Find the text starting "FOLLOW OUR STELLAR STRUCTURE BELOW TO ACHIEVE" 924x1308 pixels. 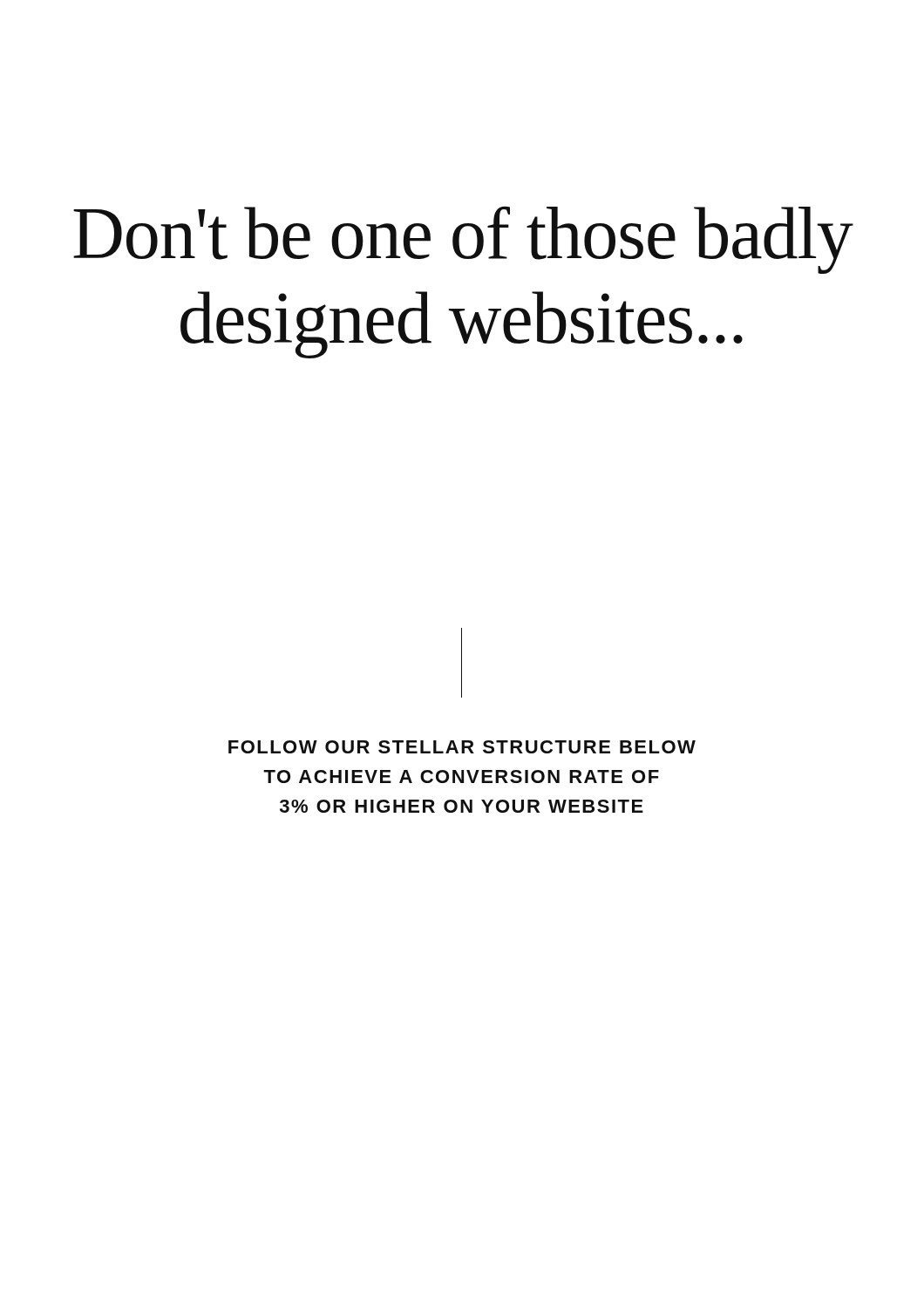pos(462,777)
